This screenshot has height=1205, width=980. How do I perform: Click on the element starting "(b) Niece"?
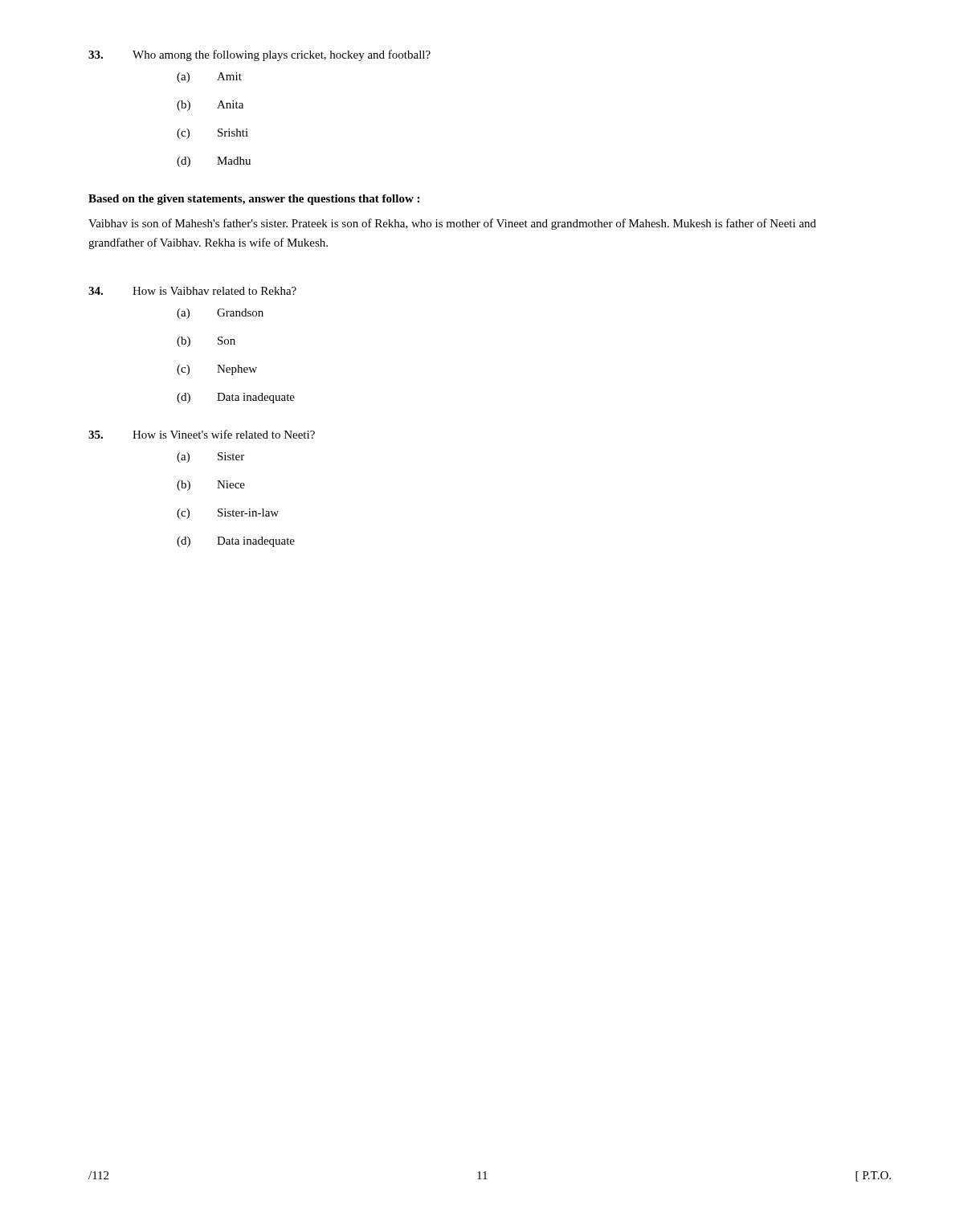click(x=211, y=485)
